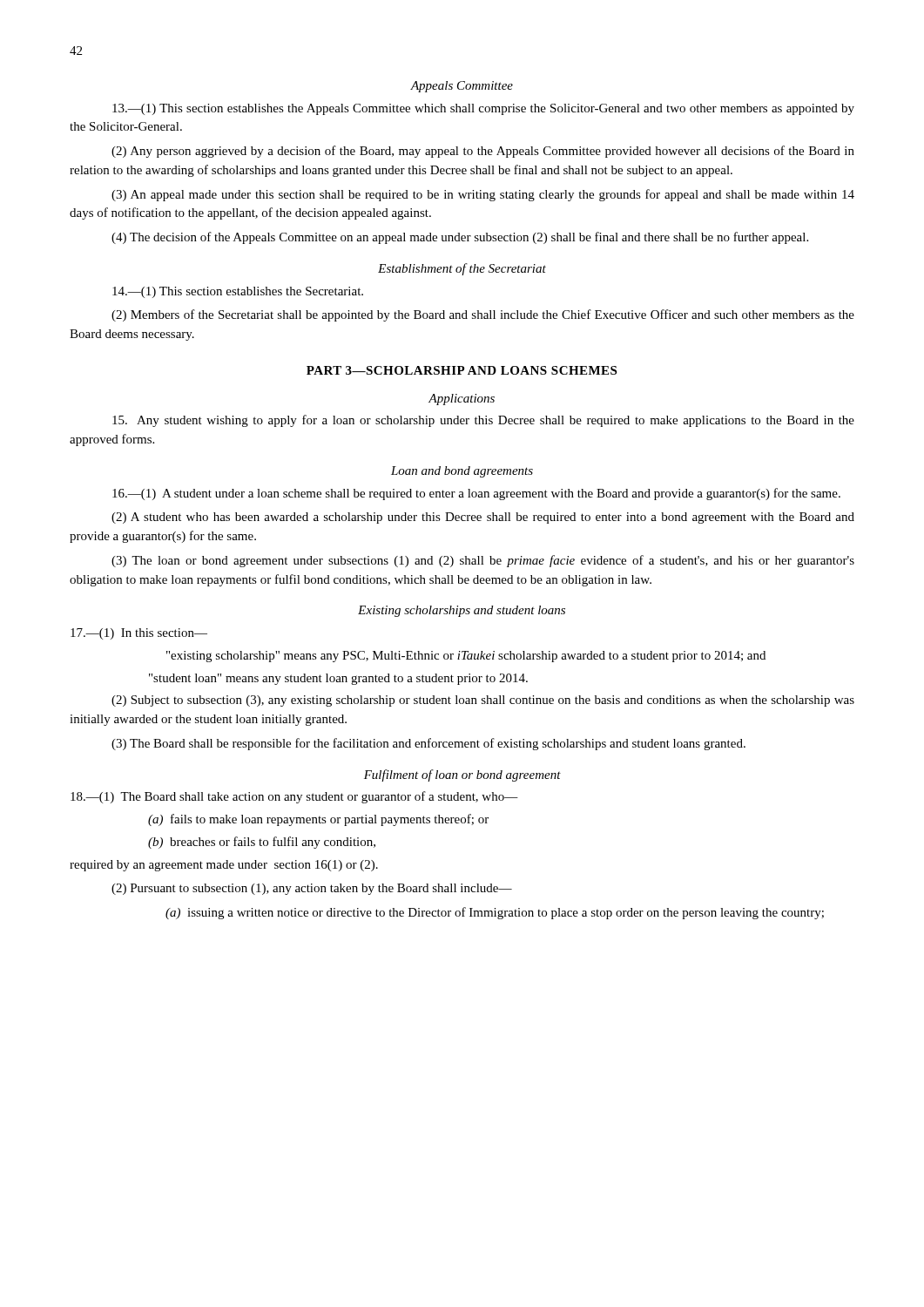
Task: Point to the text block starting "(a) fails to make loan repayments or"
Action: click(318, 819)
